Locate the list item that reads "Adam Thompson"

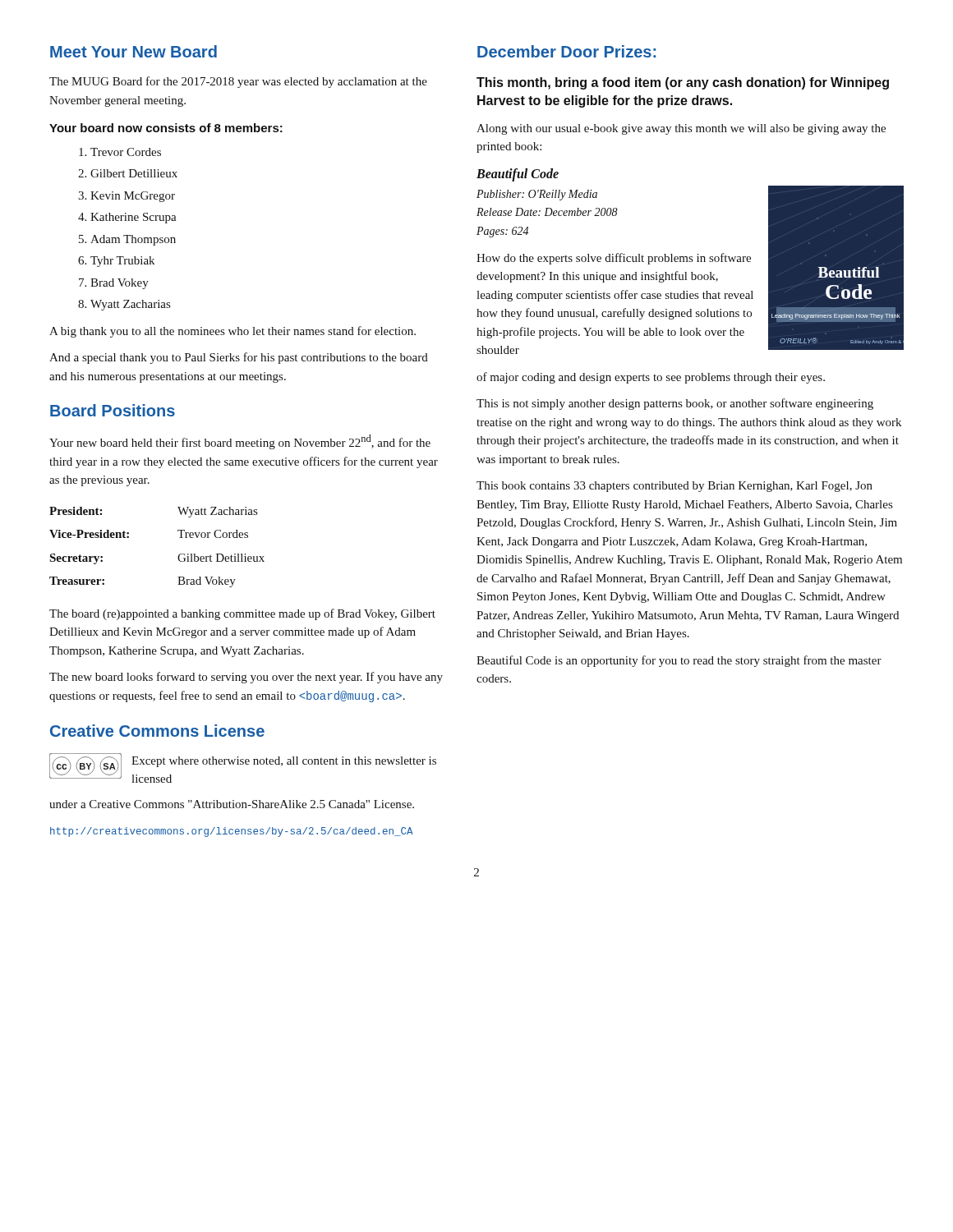point(127,240)
